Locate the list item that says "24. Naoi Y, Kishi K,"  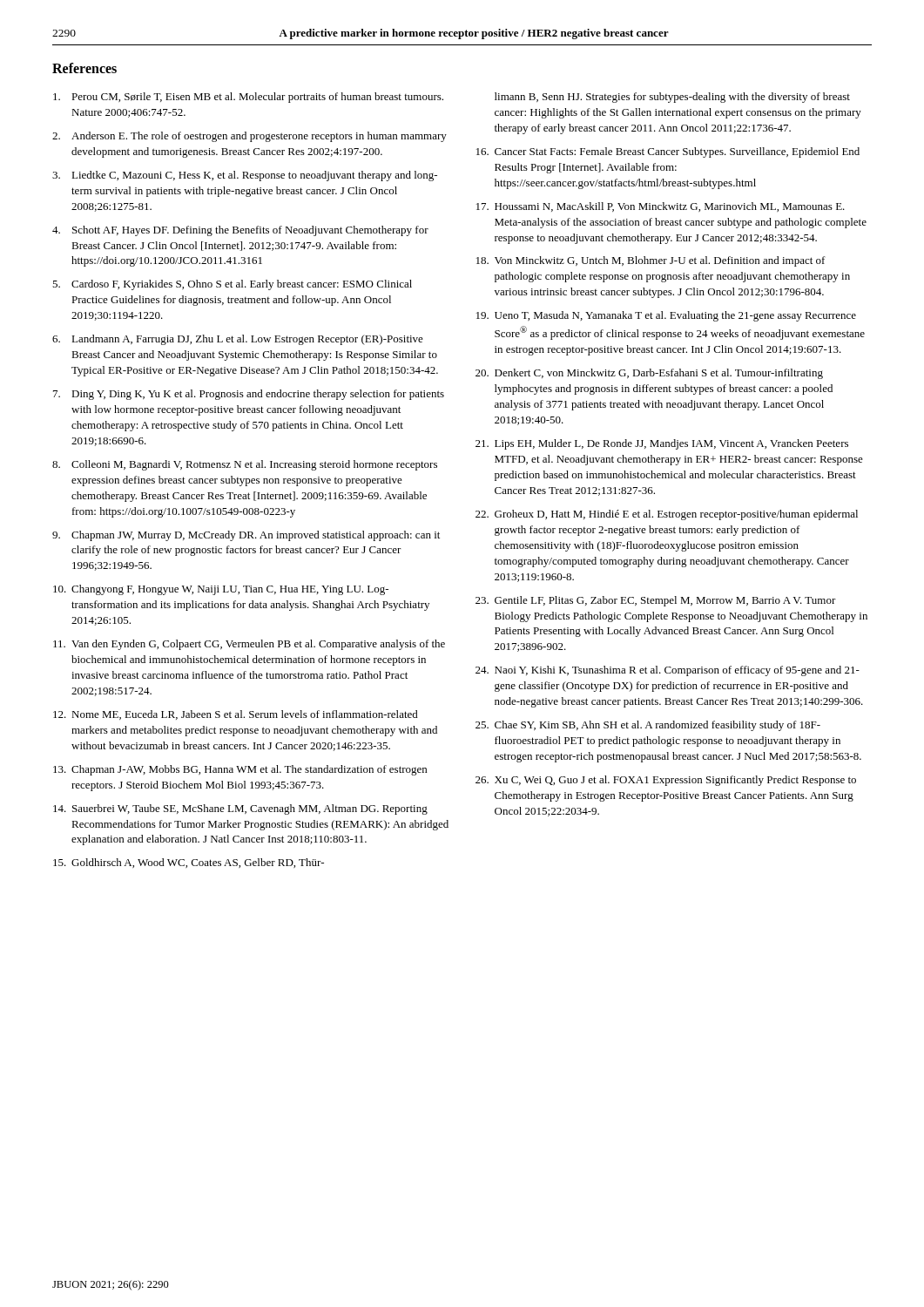(x=673, y=686)
